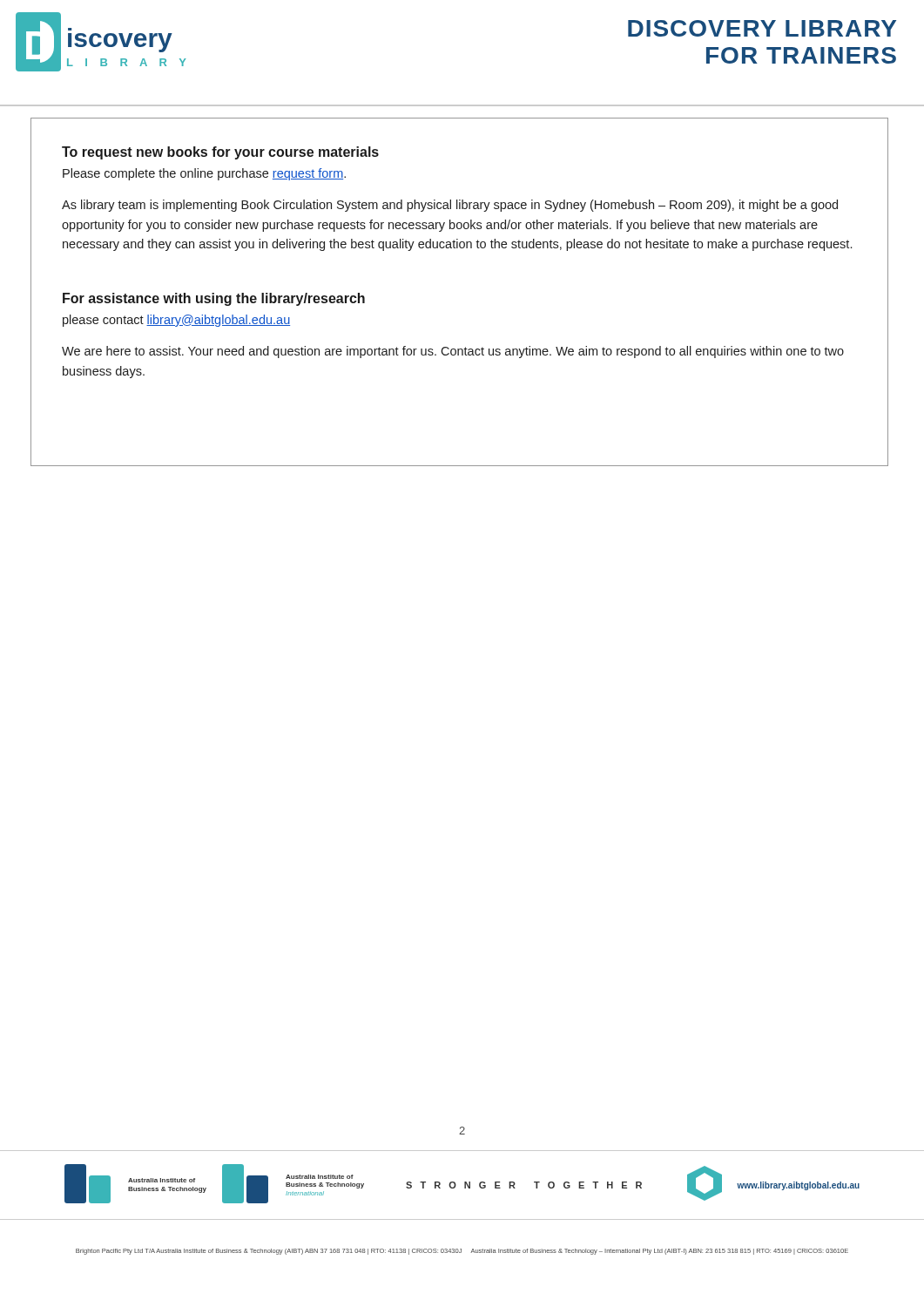Viewport: 924px width, 1307px height.
Task: Find the text with the text "please contact library@aibtglobal.edu.au"
Action: pos(176,321)
